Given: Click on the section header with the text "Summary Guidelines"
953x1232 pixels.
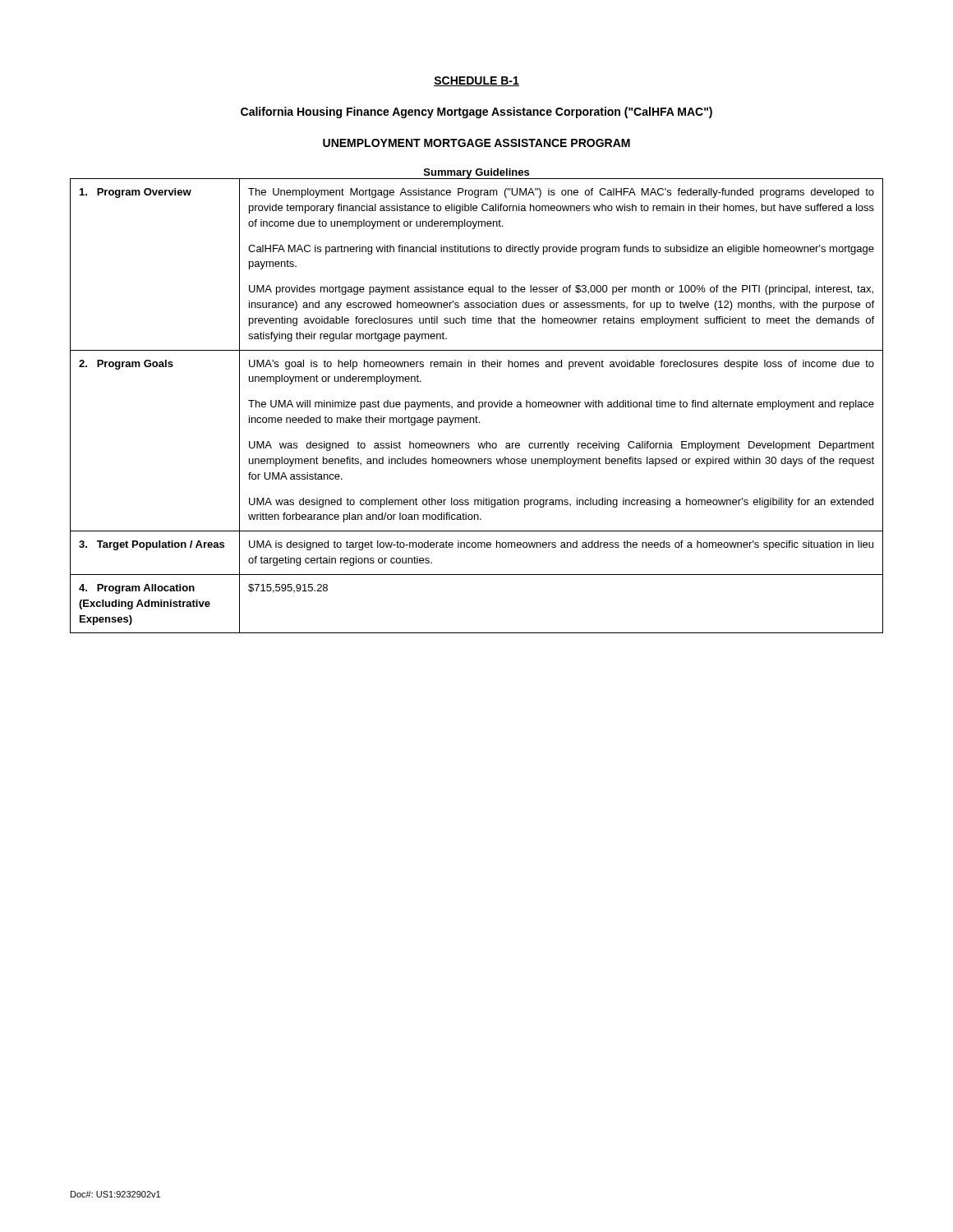Looking at the screenshot, I should (476, 172).
